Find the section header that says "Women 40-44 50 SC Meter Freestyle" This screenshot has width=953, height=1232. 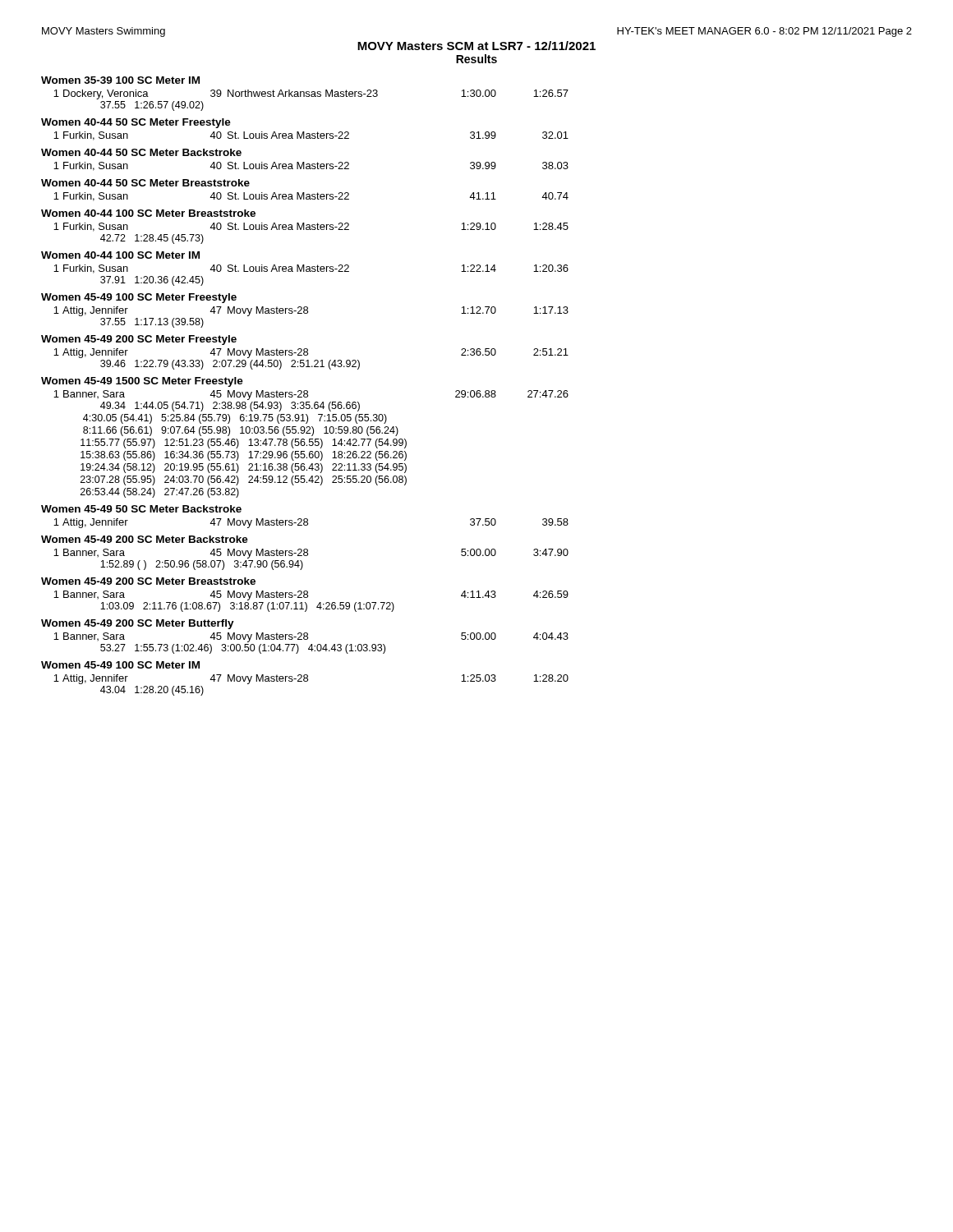(x=136, y=122)
